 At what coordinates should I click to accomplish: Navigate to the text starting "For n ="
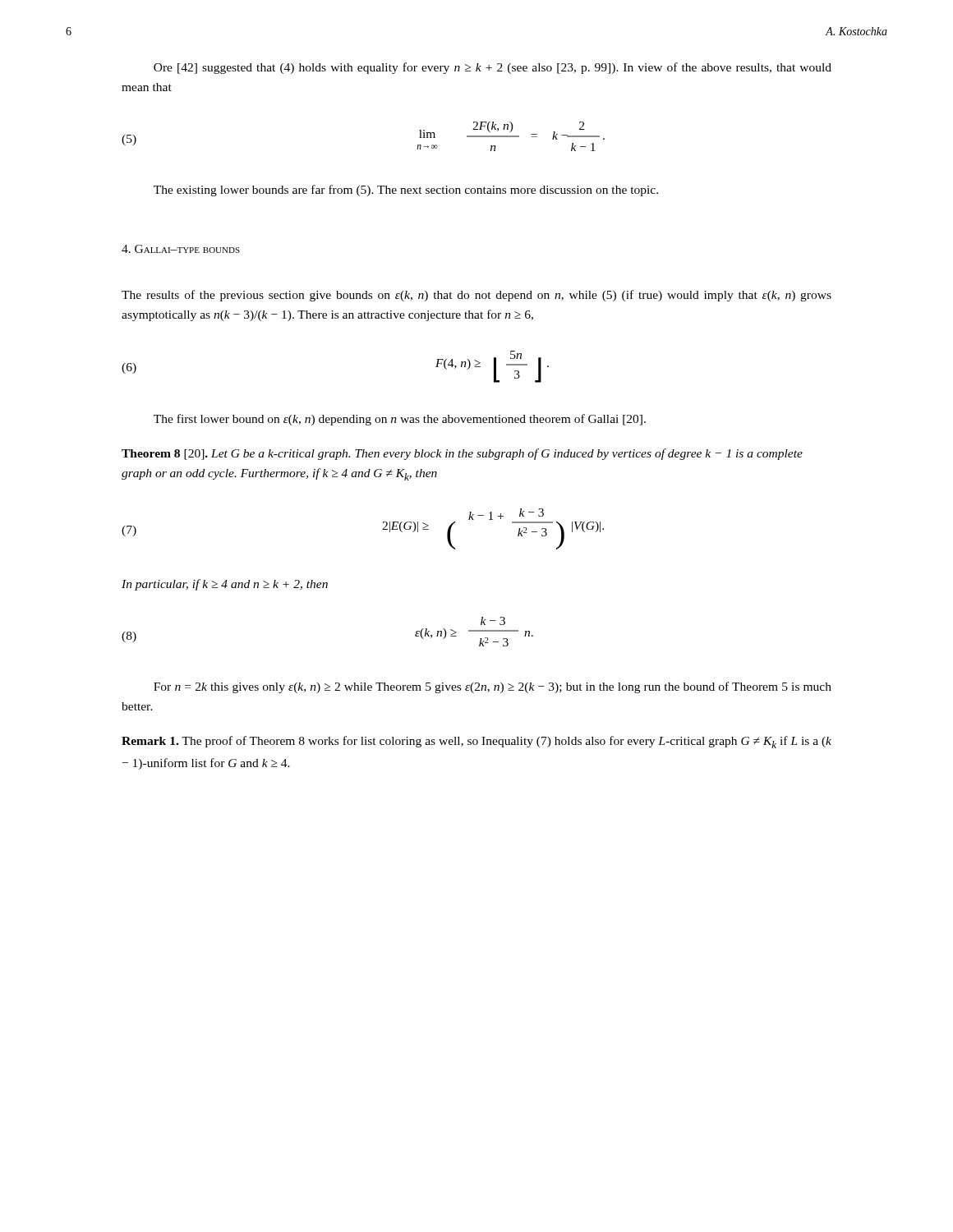[476, 696]
